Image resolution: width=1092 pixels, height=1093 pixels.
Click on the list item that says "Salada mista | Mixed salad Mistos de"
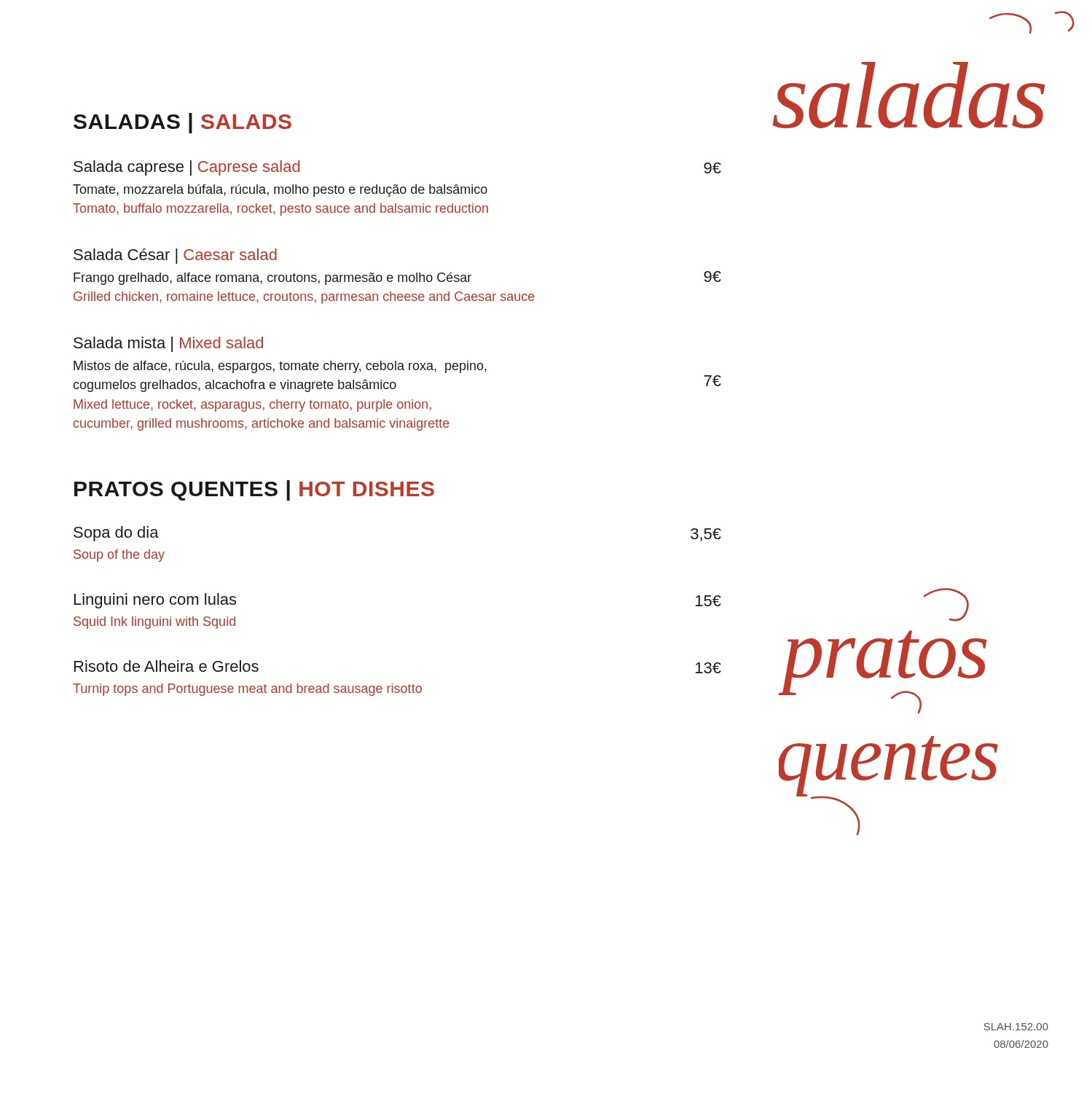tap(350, 383)
